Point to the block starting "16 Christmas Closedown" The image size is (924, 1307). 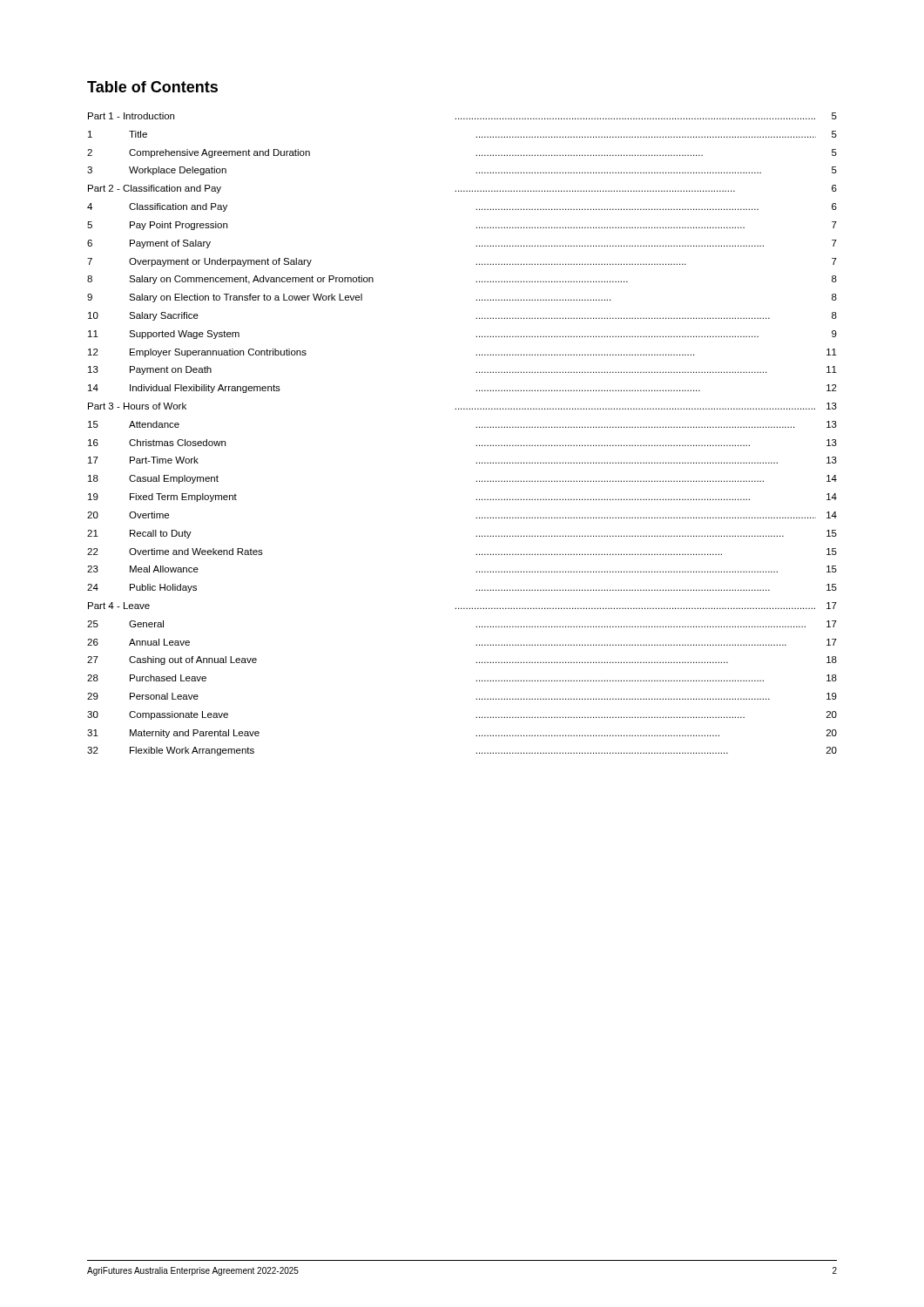(x=95, y=442)
